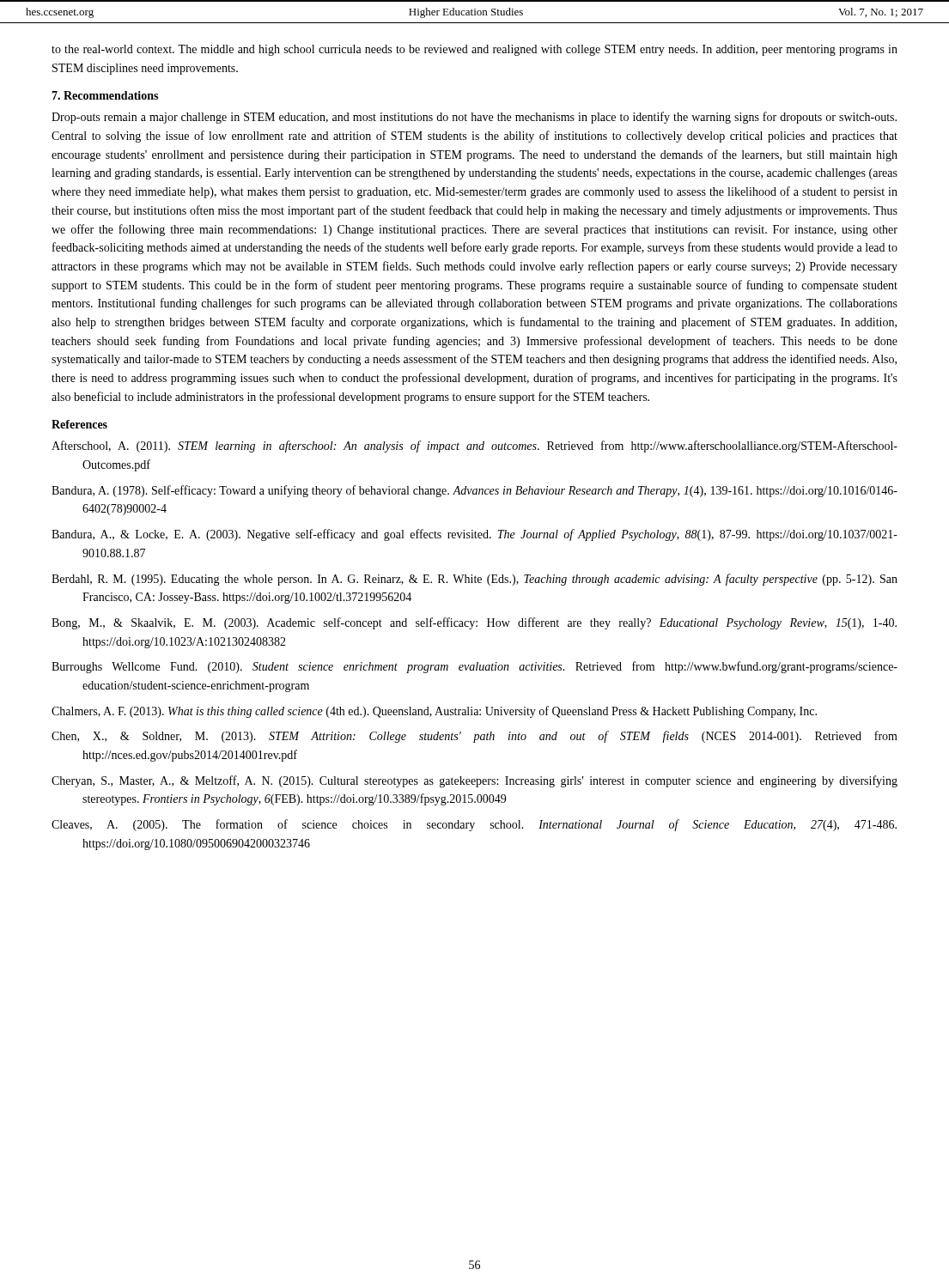
Task: Select the text block starting "to the real-world context. The"
Action: point(474,59)
